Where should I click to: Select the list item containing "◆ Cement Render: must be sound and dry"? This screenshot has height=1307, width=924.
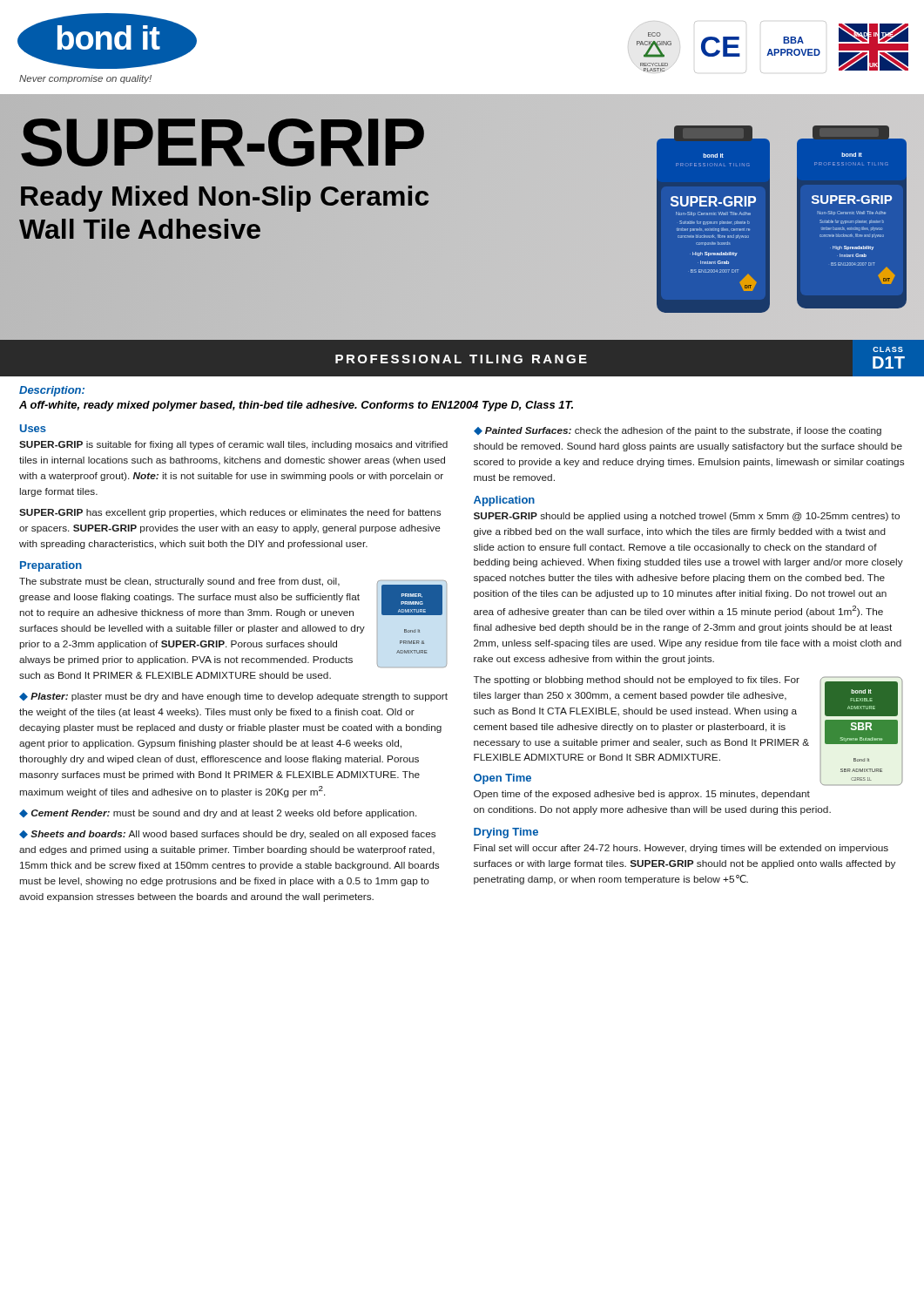click(218, 813)
